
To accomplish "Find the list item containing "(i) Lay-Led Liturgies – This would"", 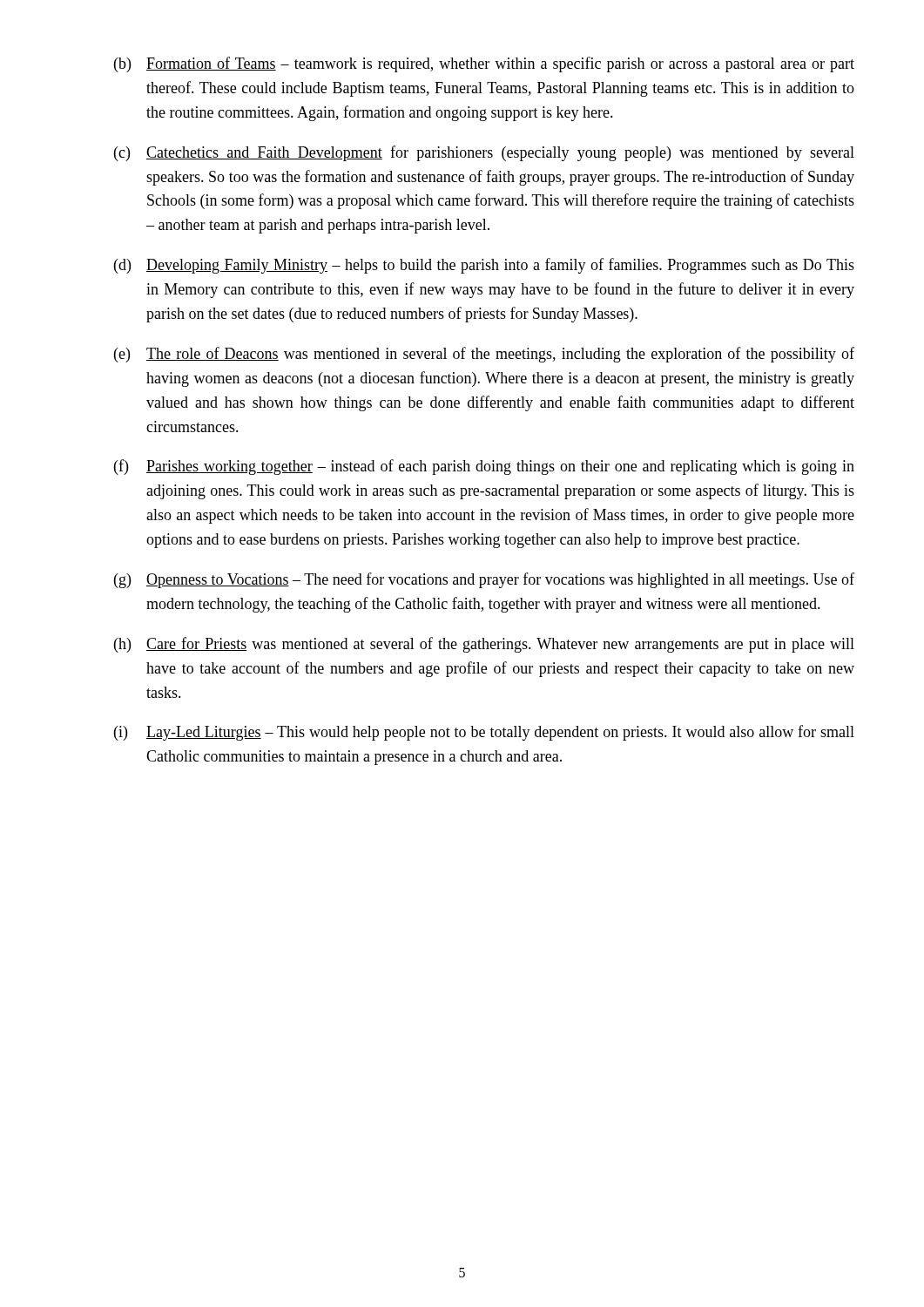I will 484,745.
